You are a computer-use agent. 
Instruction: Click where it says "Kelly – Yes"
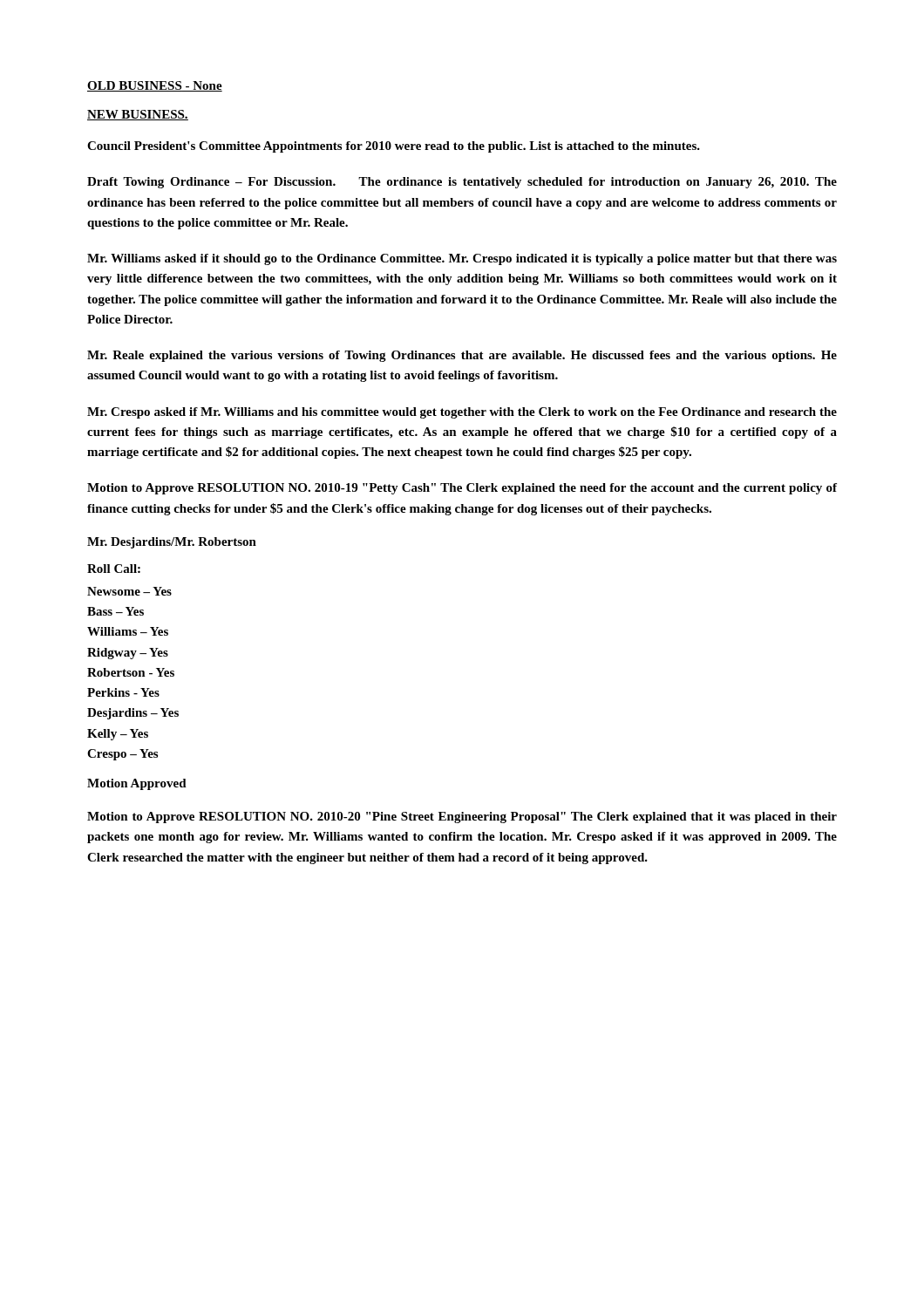pyautogui.click(x=118, y=733)
